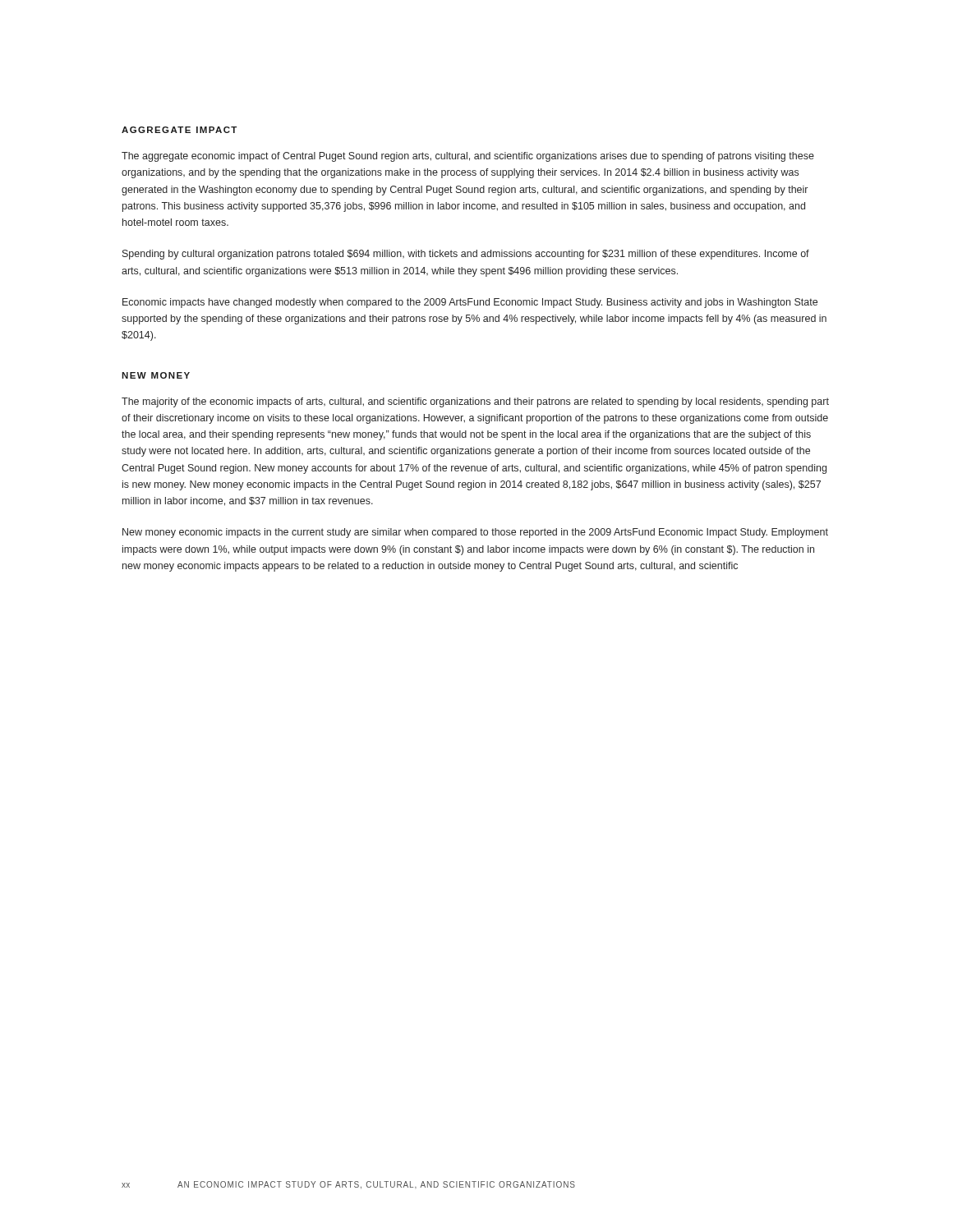Locate the text block that says "The aggregate economic impact of Central Puget"
The height and width of the screenshot is (1232, 953).
pyautogui.click(x=468, y=189)
